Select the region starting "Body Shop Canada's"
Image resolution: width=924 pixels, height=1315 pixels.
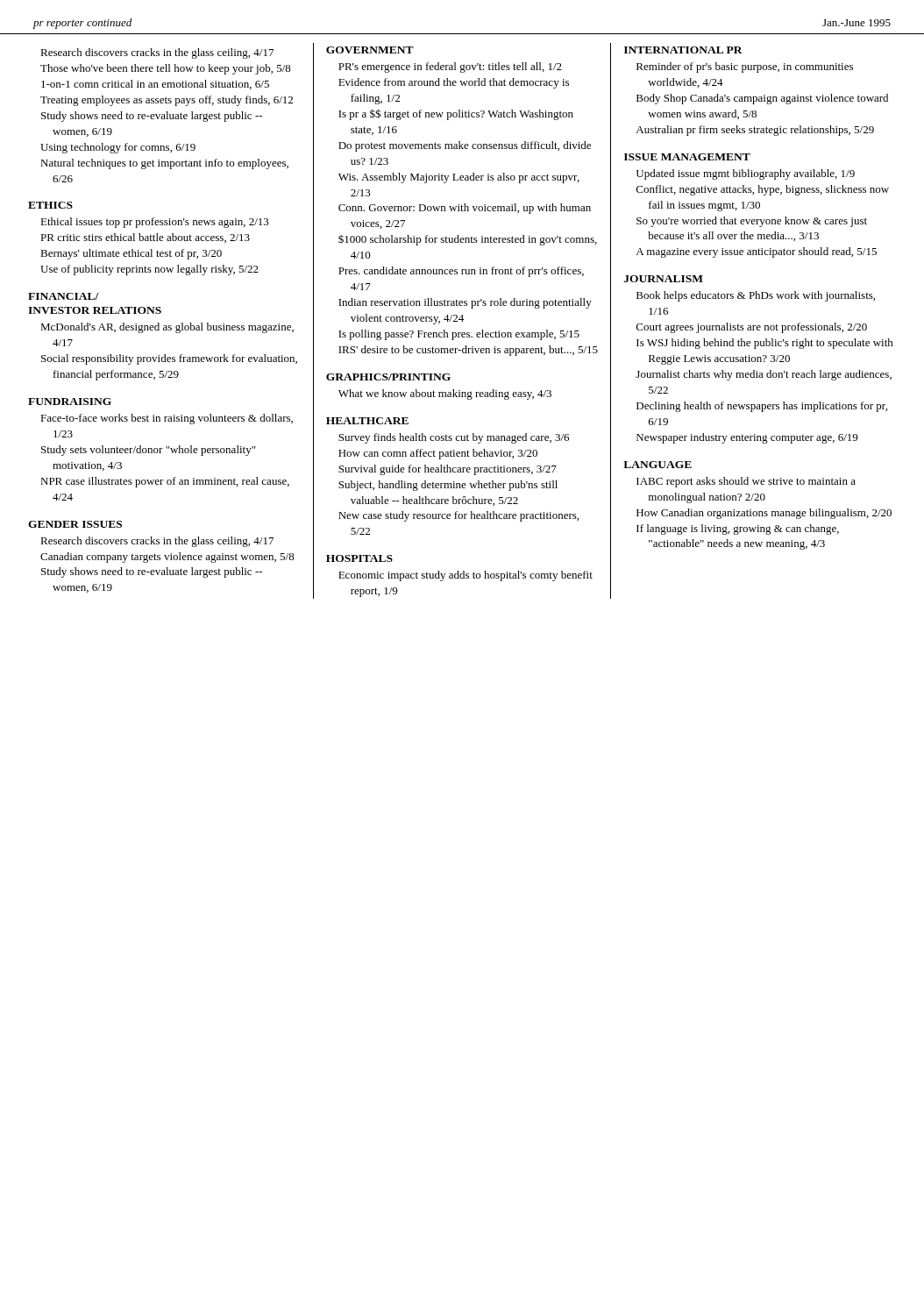[762, 105]
